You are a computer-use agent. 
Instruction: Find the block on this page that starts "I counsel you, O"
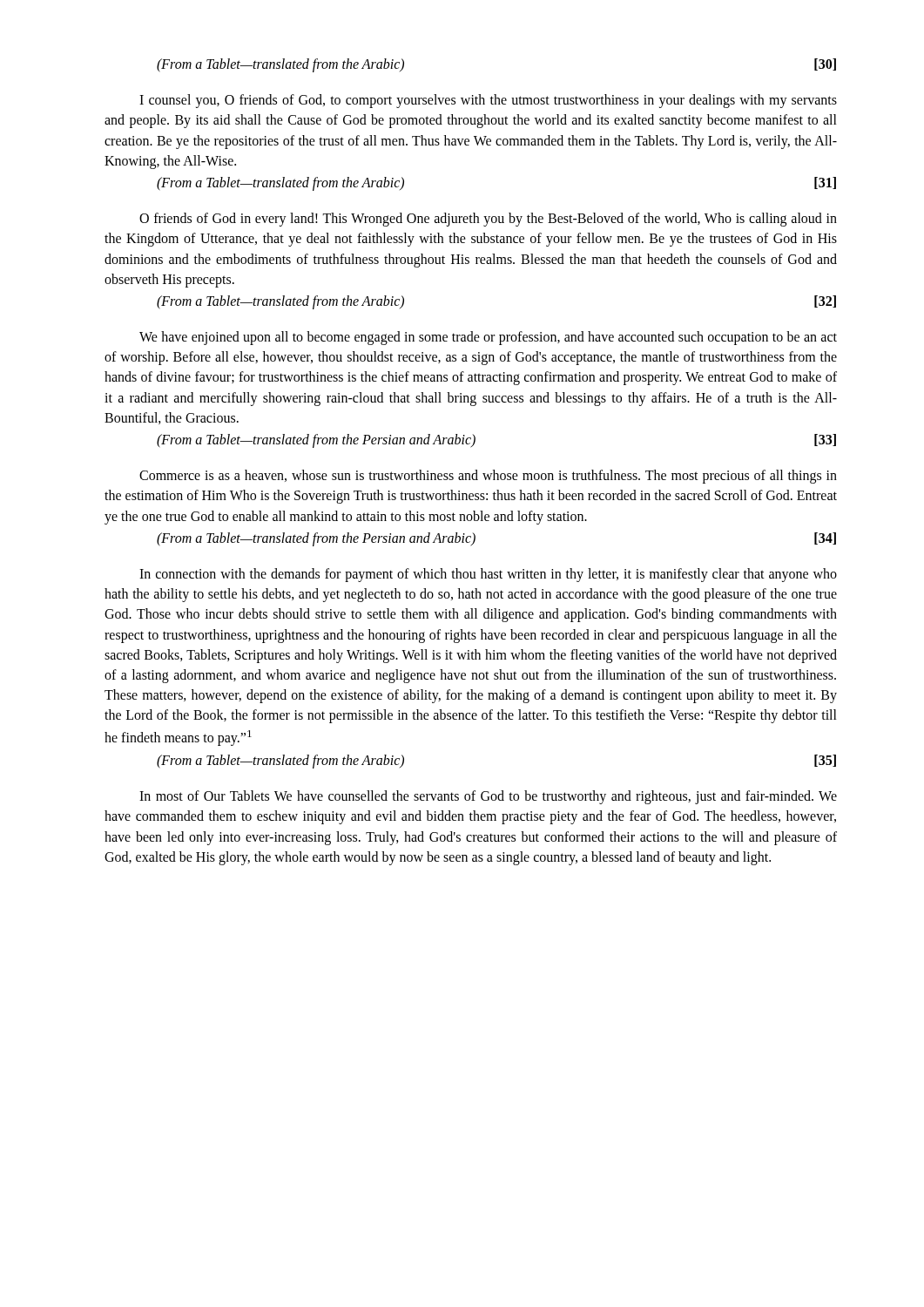click(x=471, y=130)
